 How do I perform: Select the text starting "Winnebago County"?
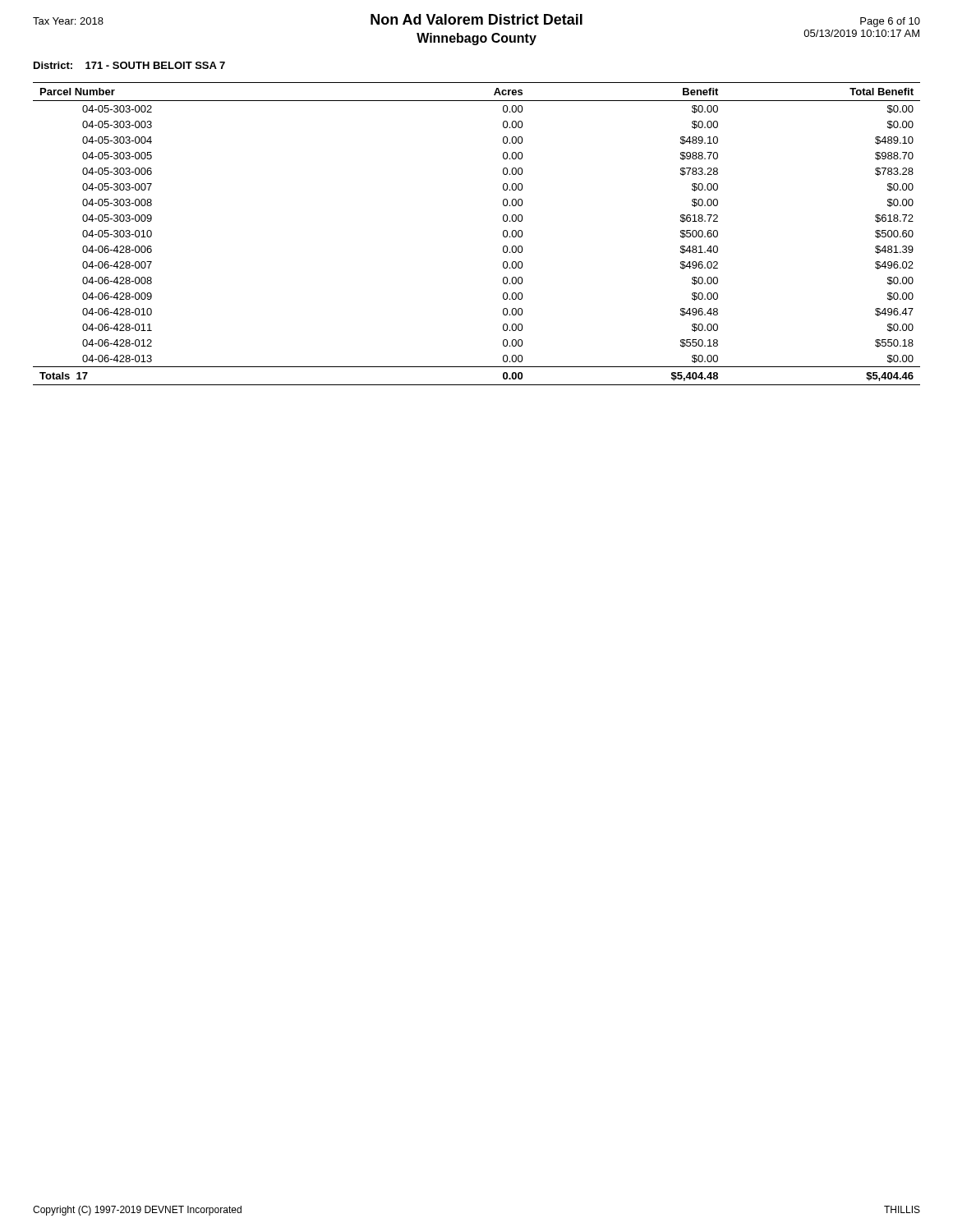point(476,38)
